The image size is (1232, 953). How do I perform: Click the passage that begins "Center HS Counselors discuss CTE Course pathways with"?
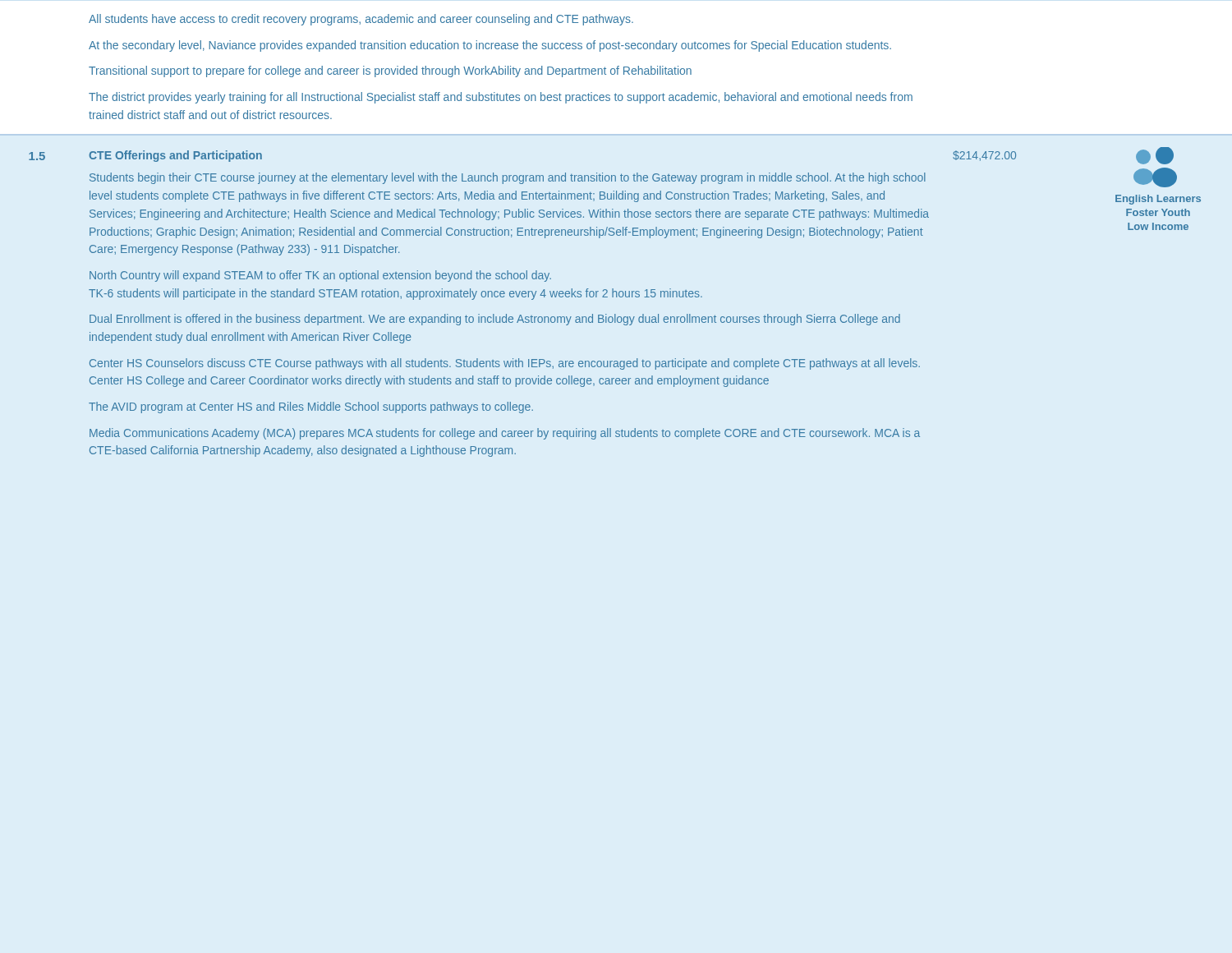click(x=505, y=372)
